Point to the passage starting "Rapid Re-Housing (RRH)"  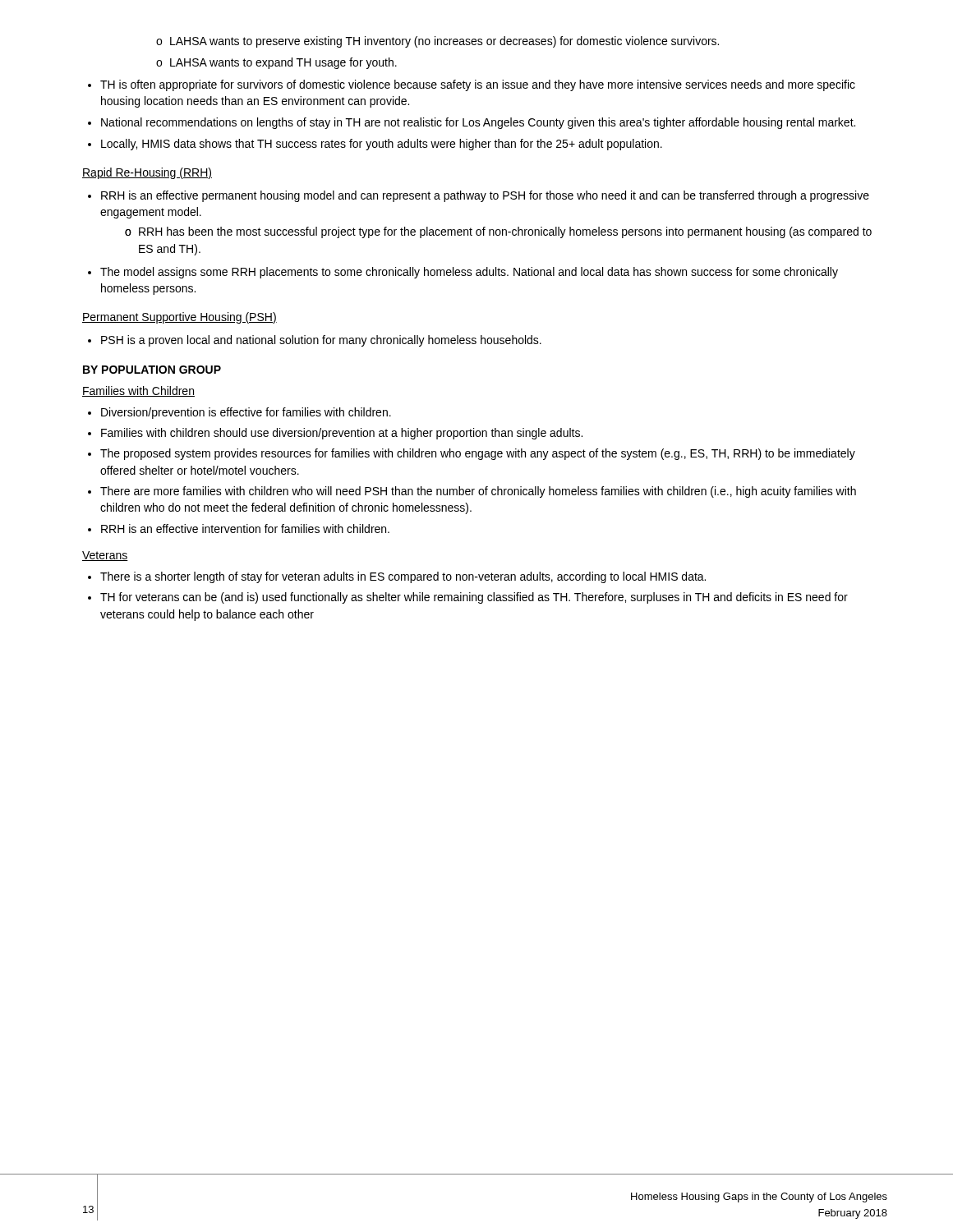click(147, 172)
